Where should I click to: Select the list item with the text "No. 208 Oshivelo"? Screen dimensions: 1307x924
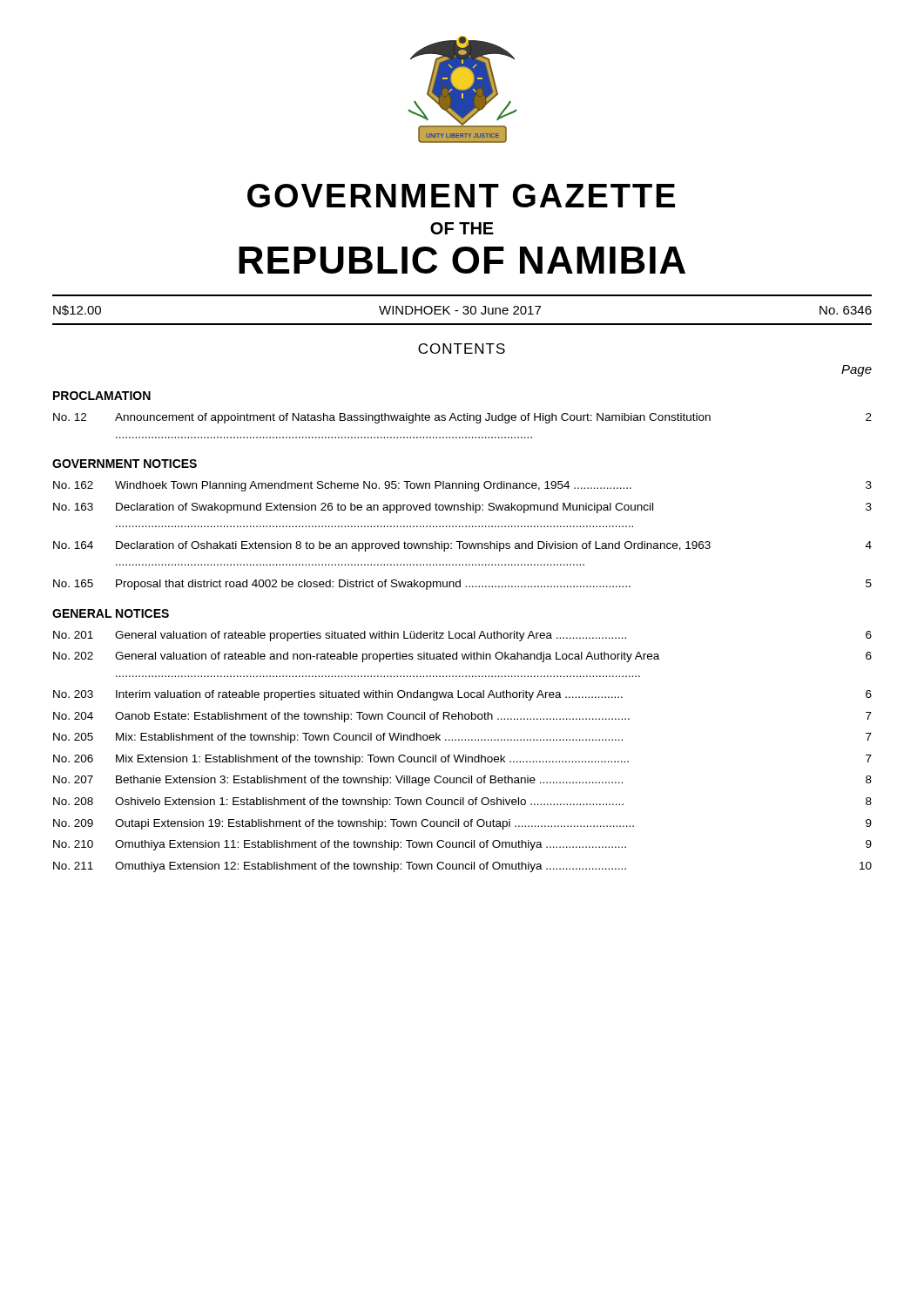[x=462, y=801]
